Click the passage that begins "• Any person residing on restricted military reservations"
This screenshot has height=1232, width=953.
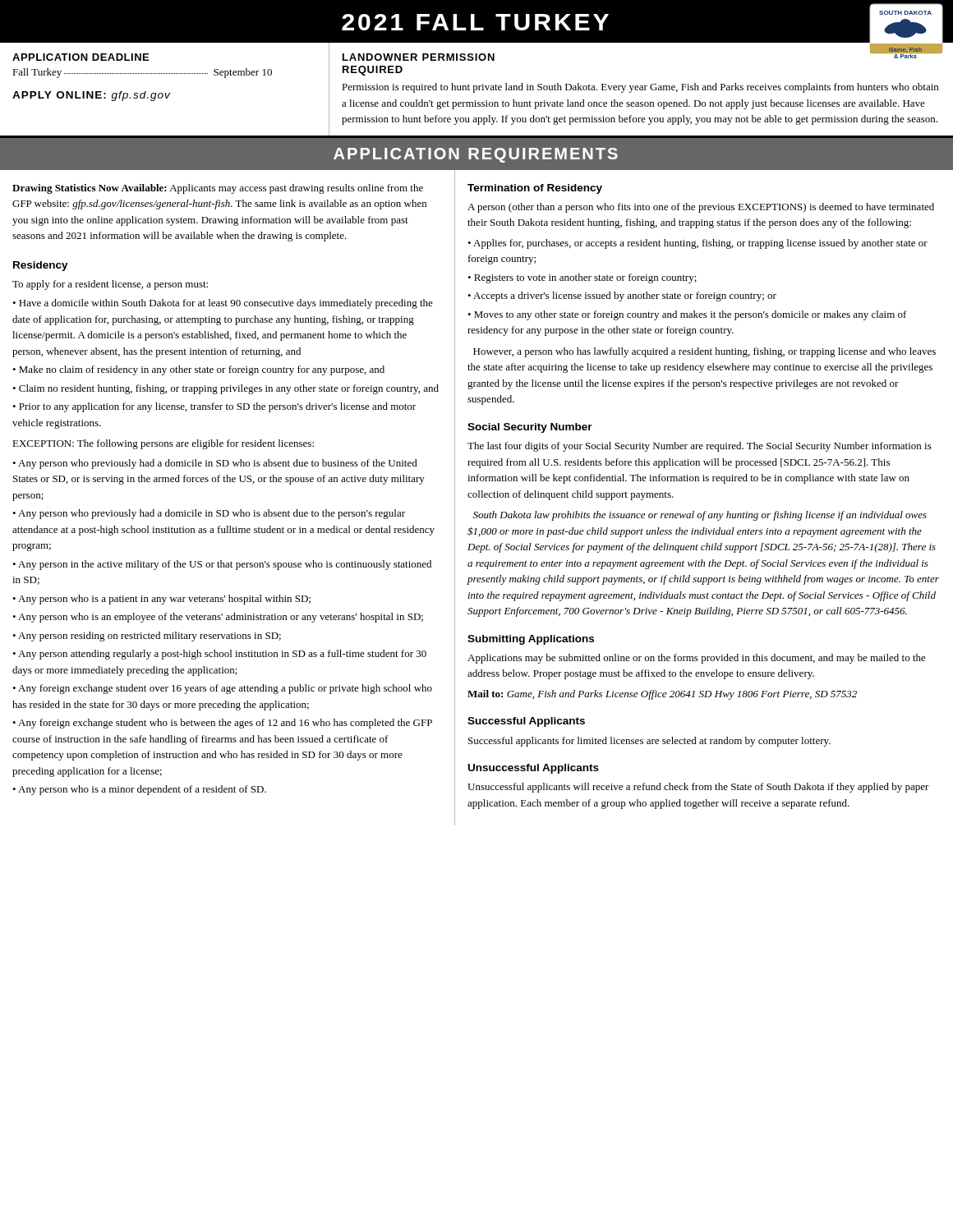tap(147, 635)
